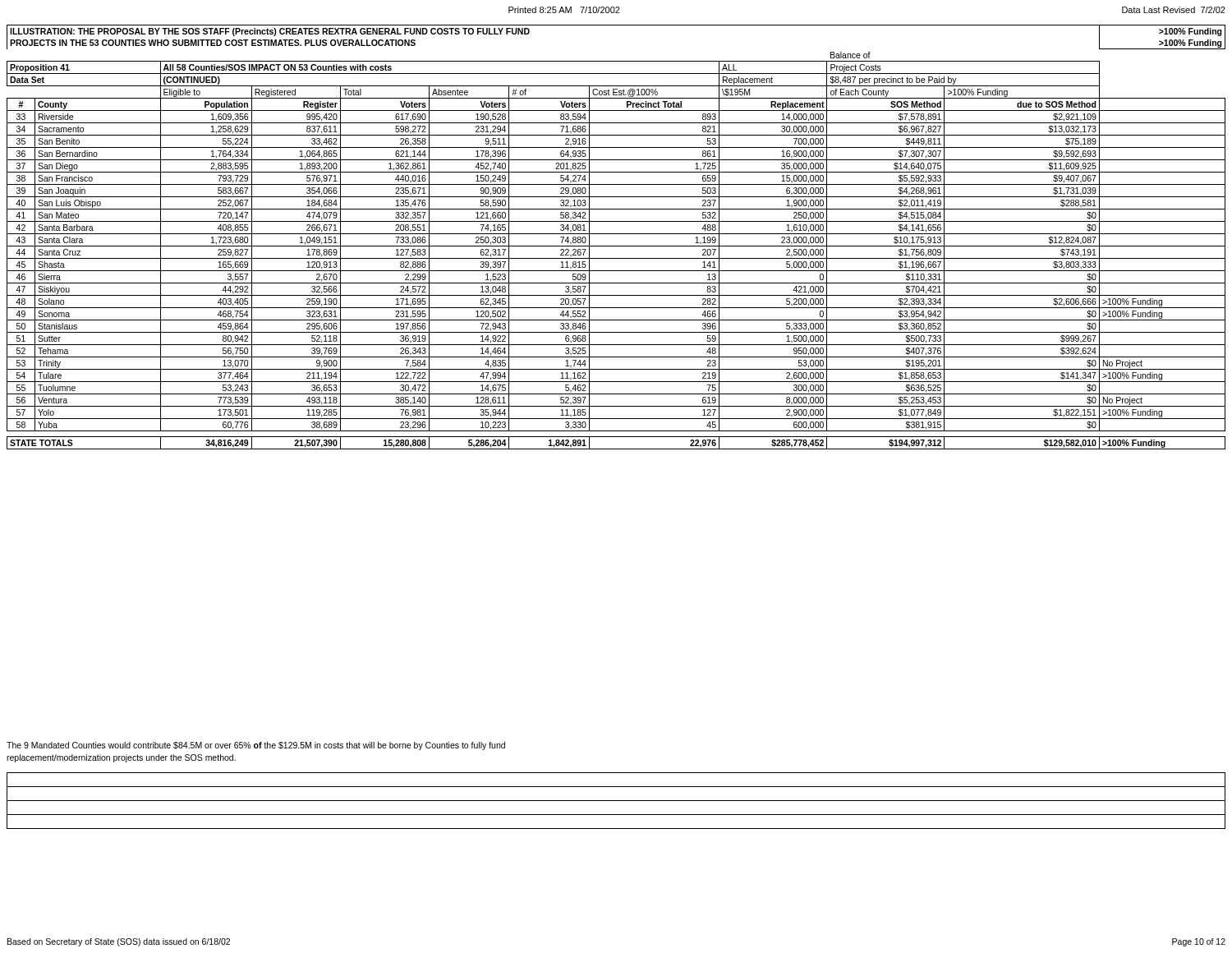Select the table that reads "$8,487 per precinct to"
This screenshot has width=1232, height=953.
click(616, 237)
